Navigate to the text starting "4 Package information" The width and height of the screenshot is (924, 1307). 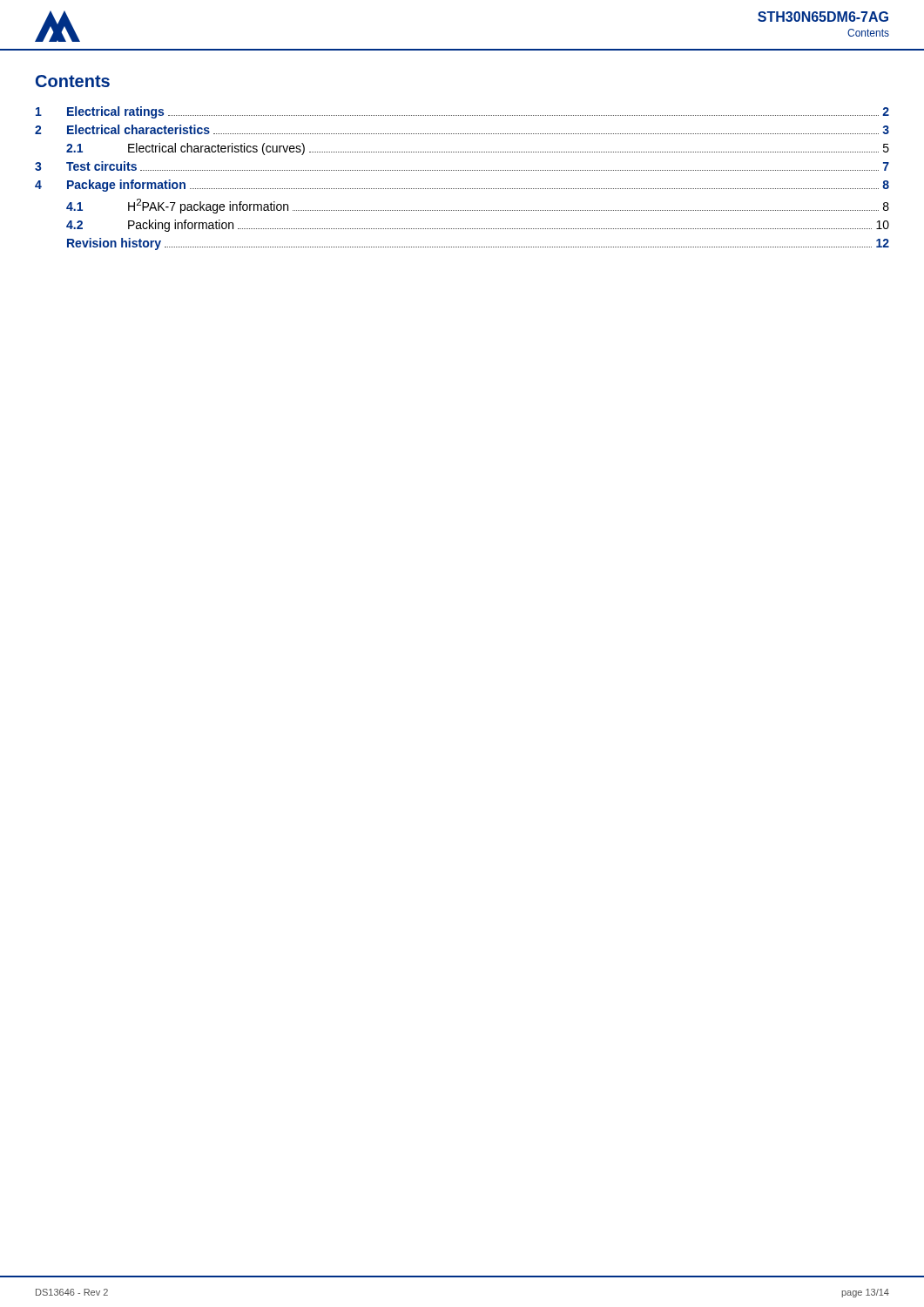(x=462, y=185)
